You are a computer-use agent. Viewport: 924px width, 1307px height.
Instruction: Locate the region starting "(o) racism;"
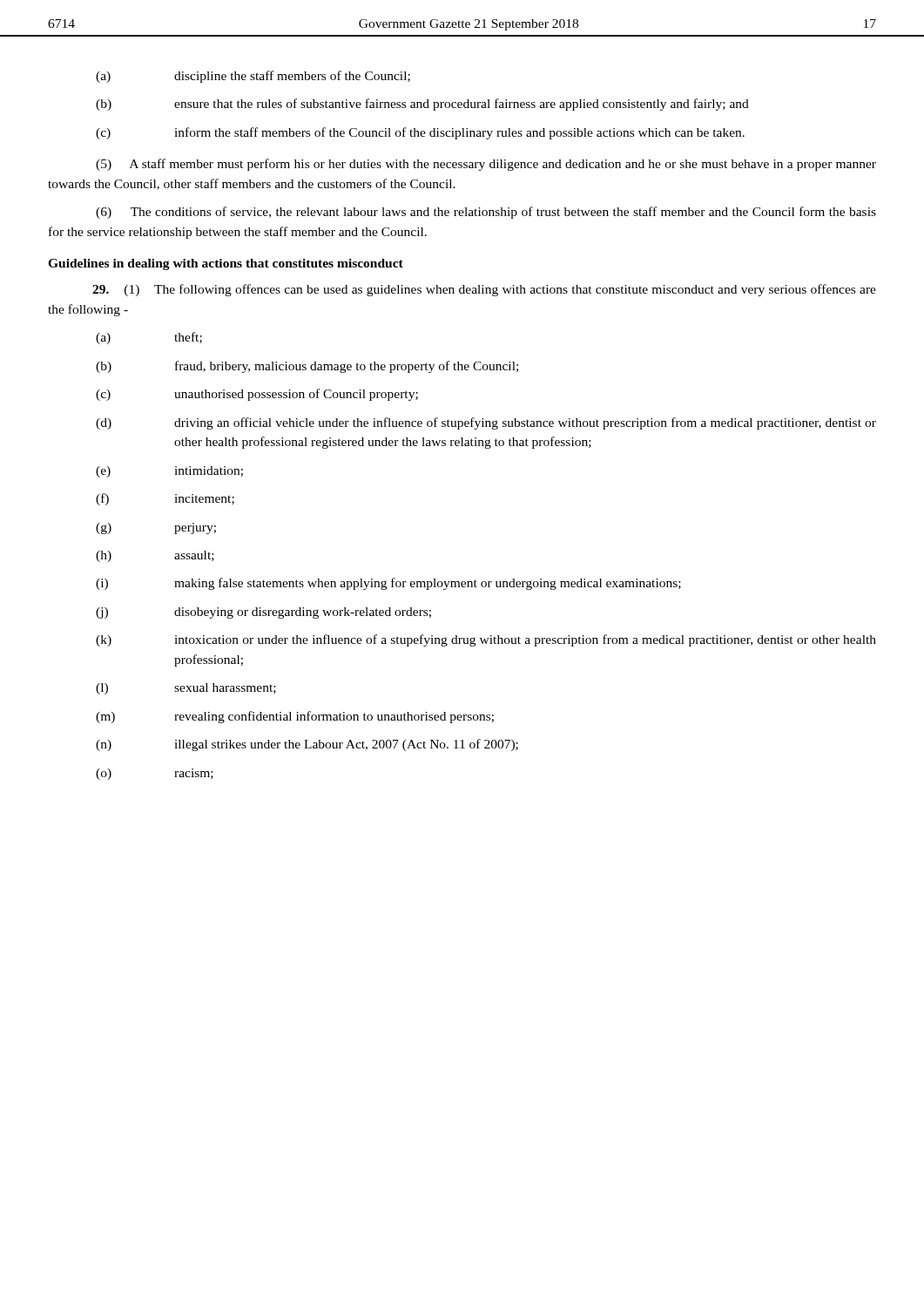(x=106, y=774)
